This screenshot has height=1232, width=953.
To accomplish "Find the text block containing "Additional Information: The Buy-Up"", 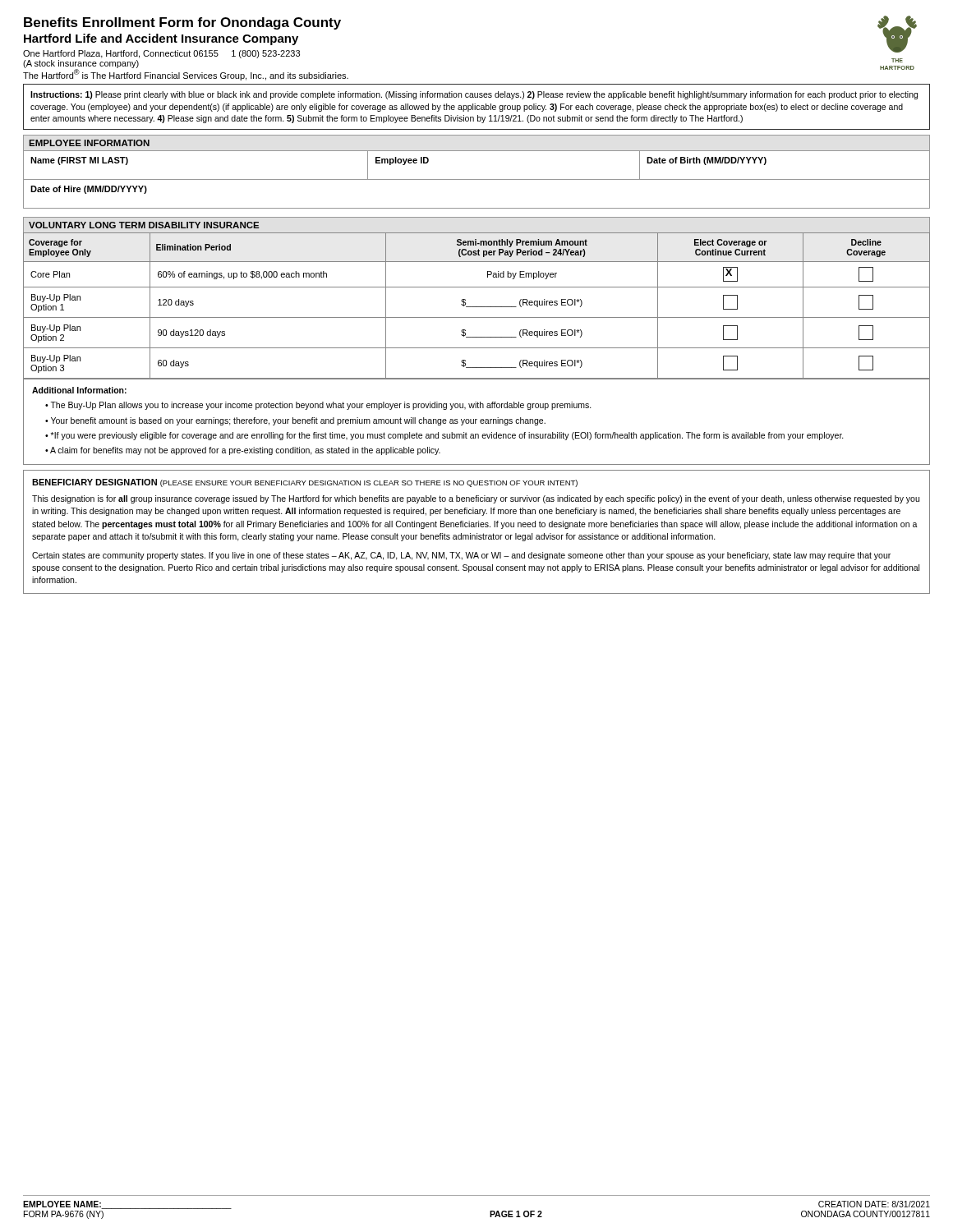I will pyautogui.click(x=476, y=421).
